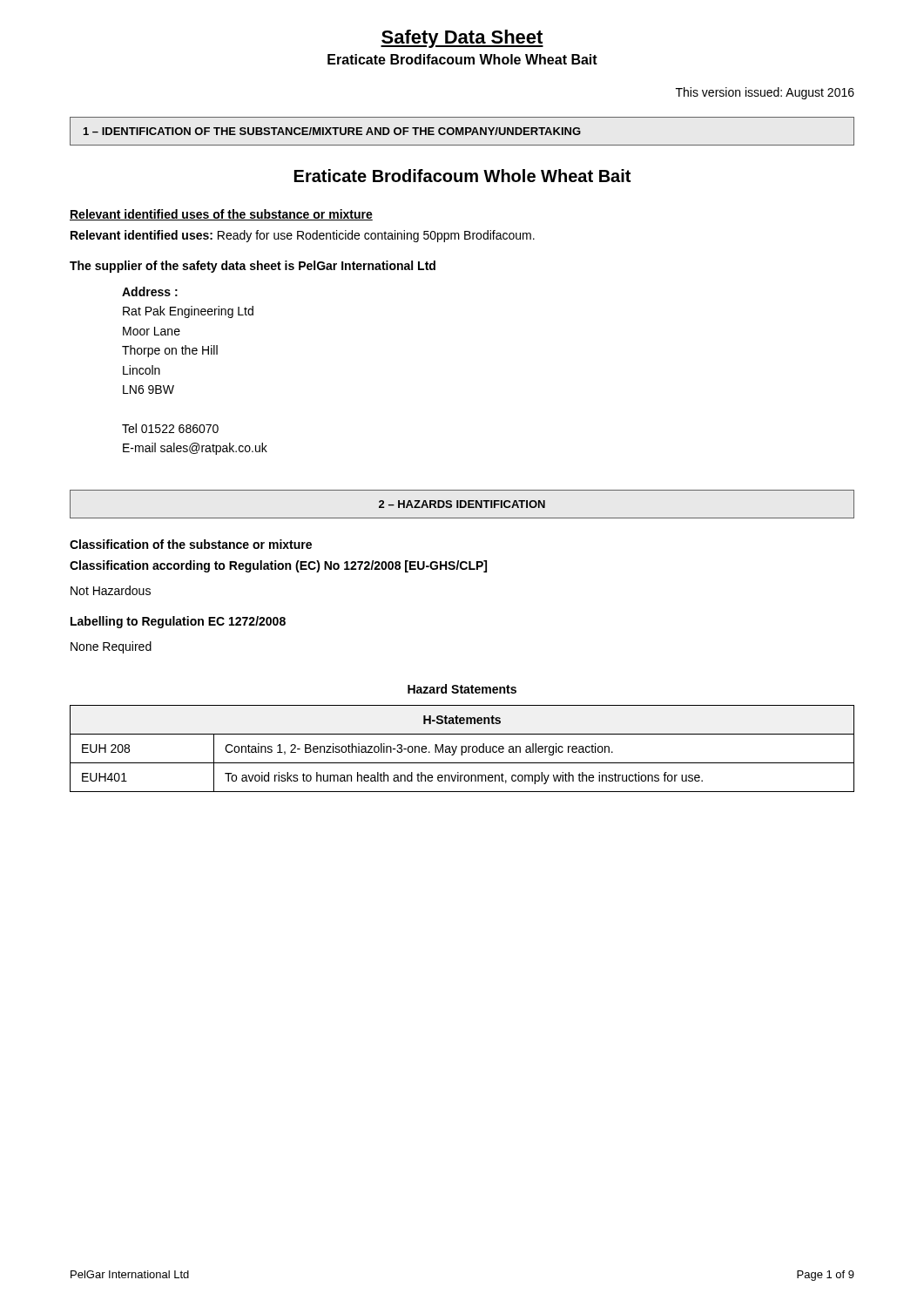Select the section header with the text "Classification of the substance or"
The image size is (924, 1307).
[x=191, y=544]
